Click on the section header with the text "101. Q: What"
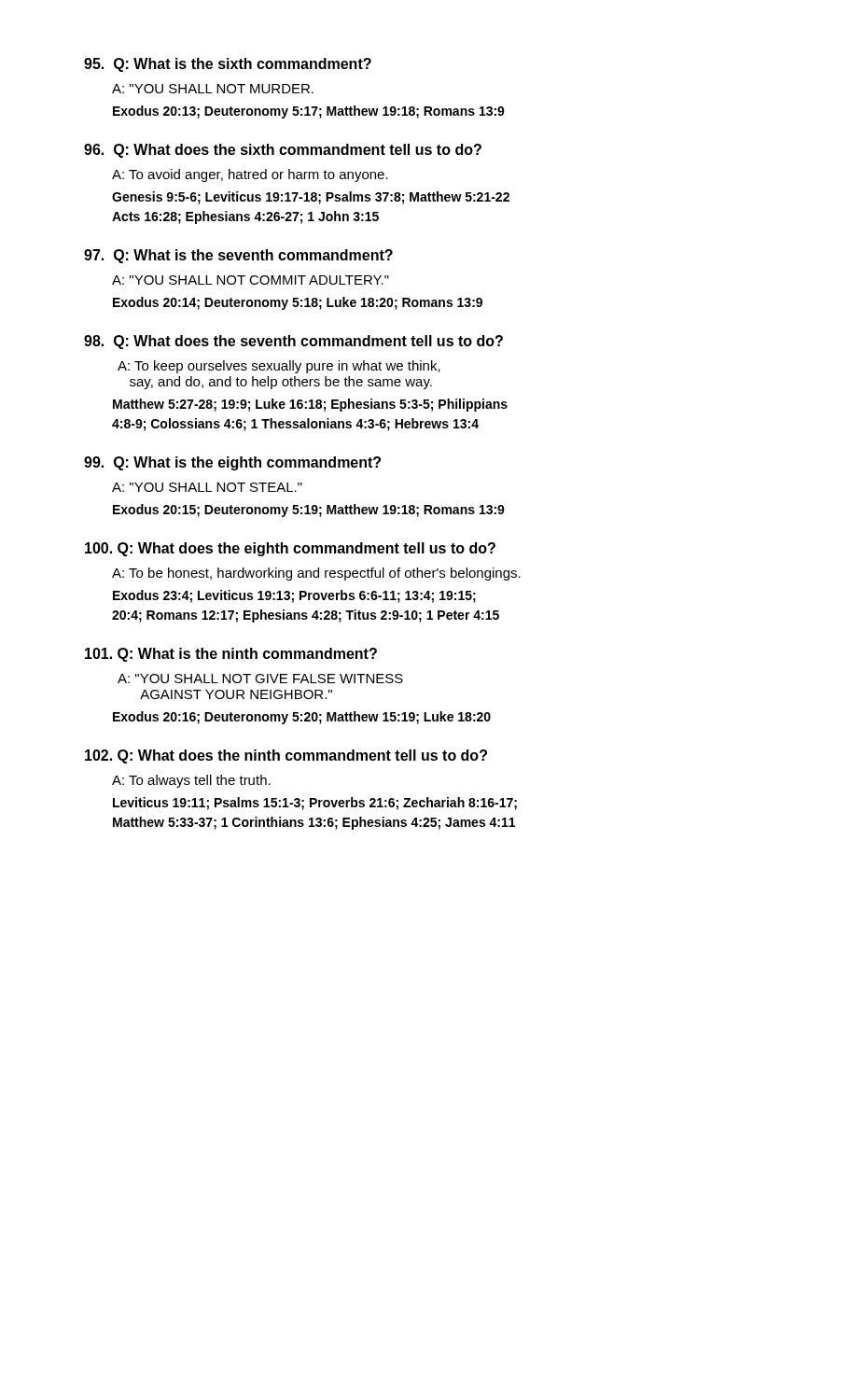Viewport: 850px width, 1400px height. click(231, 654)
